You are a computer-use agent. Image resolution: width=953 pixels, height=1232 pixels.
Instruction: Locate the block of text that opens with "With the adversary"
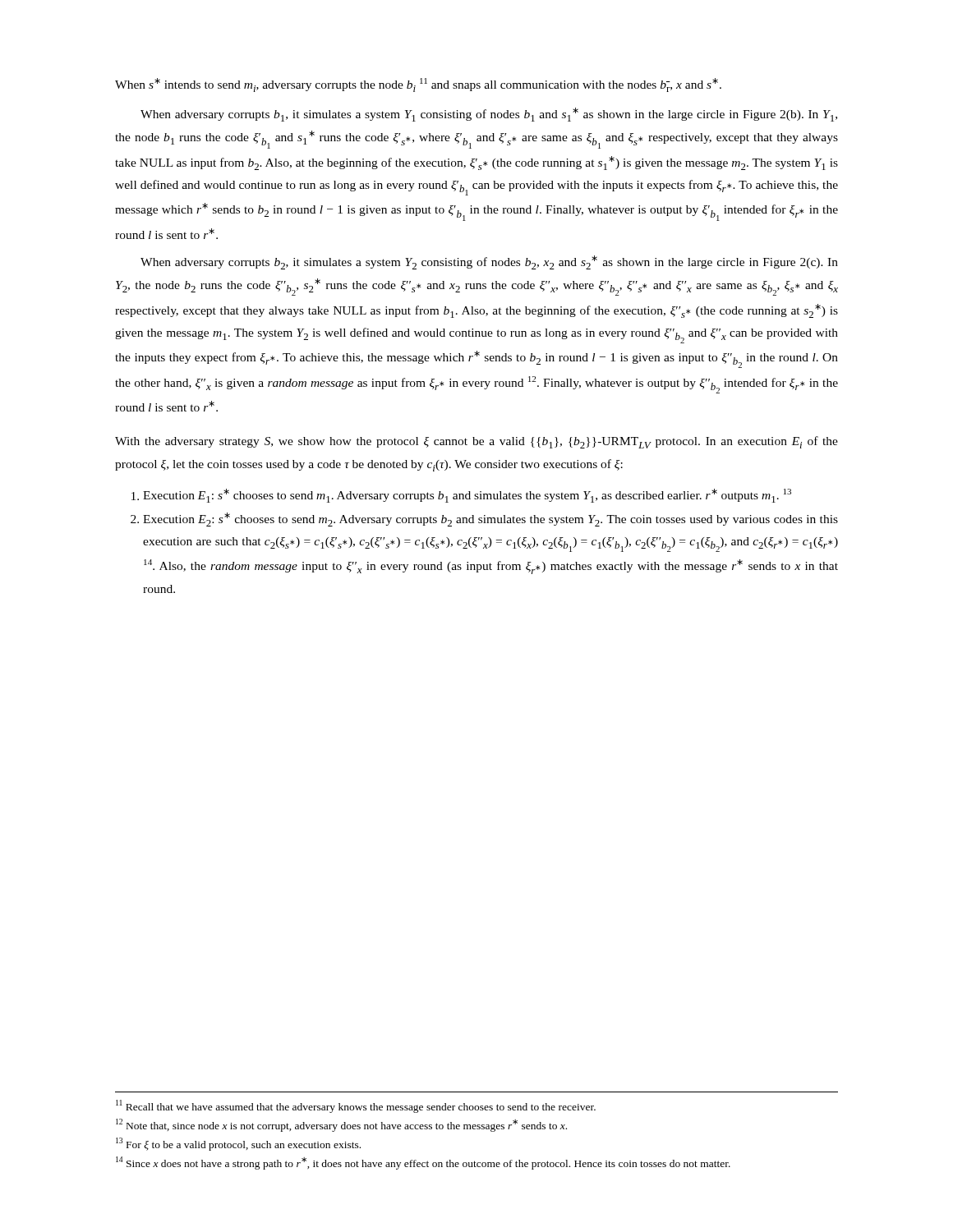coord(476,454)
